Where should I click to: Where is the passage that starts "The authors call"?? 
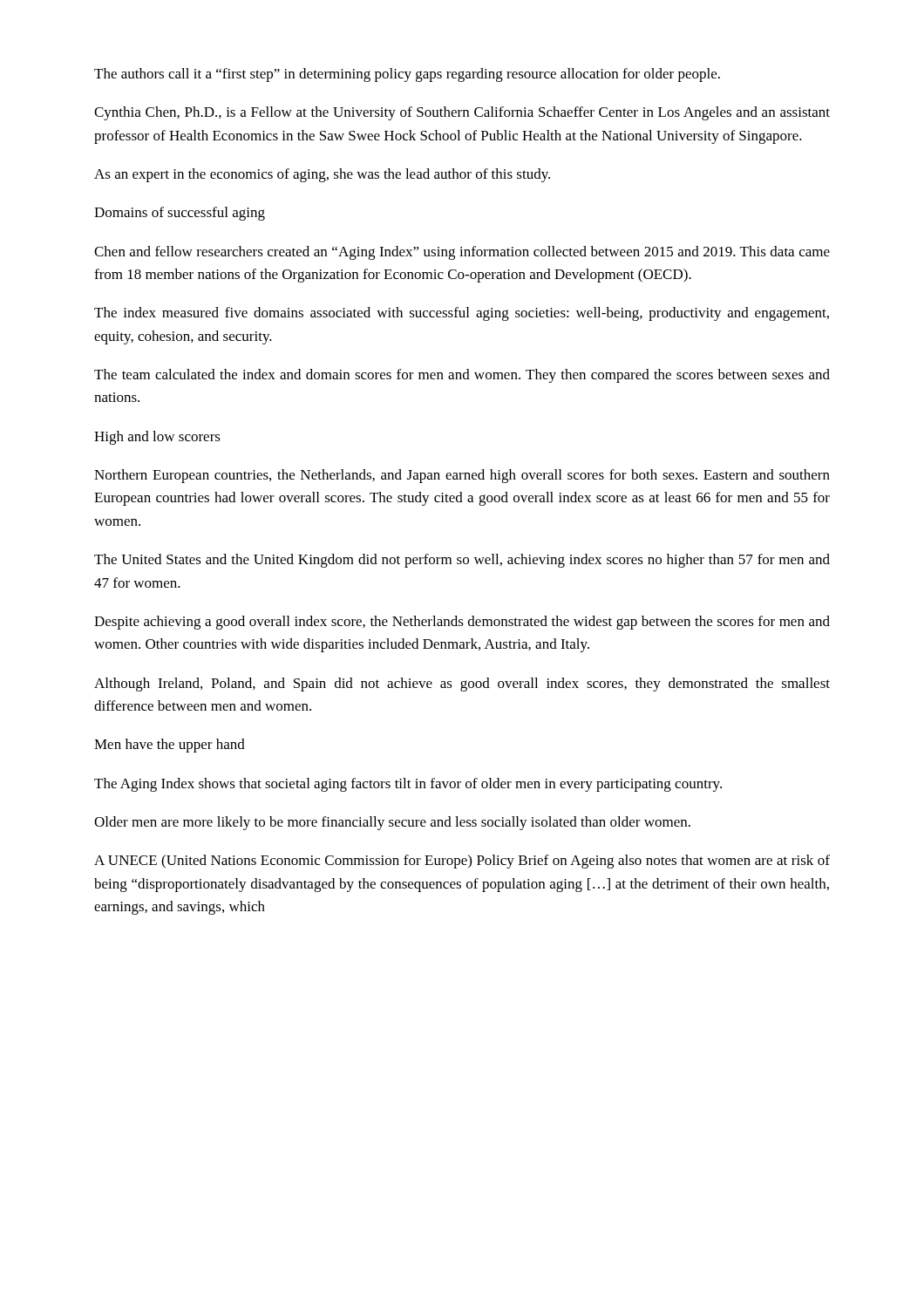[407, 74]
